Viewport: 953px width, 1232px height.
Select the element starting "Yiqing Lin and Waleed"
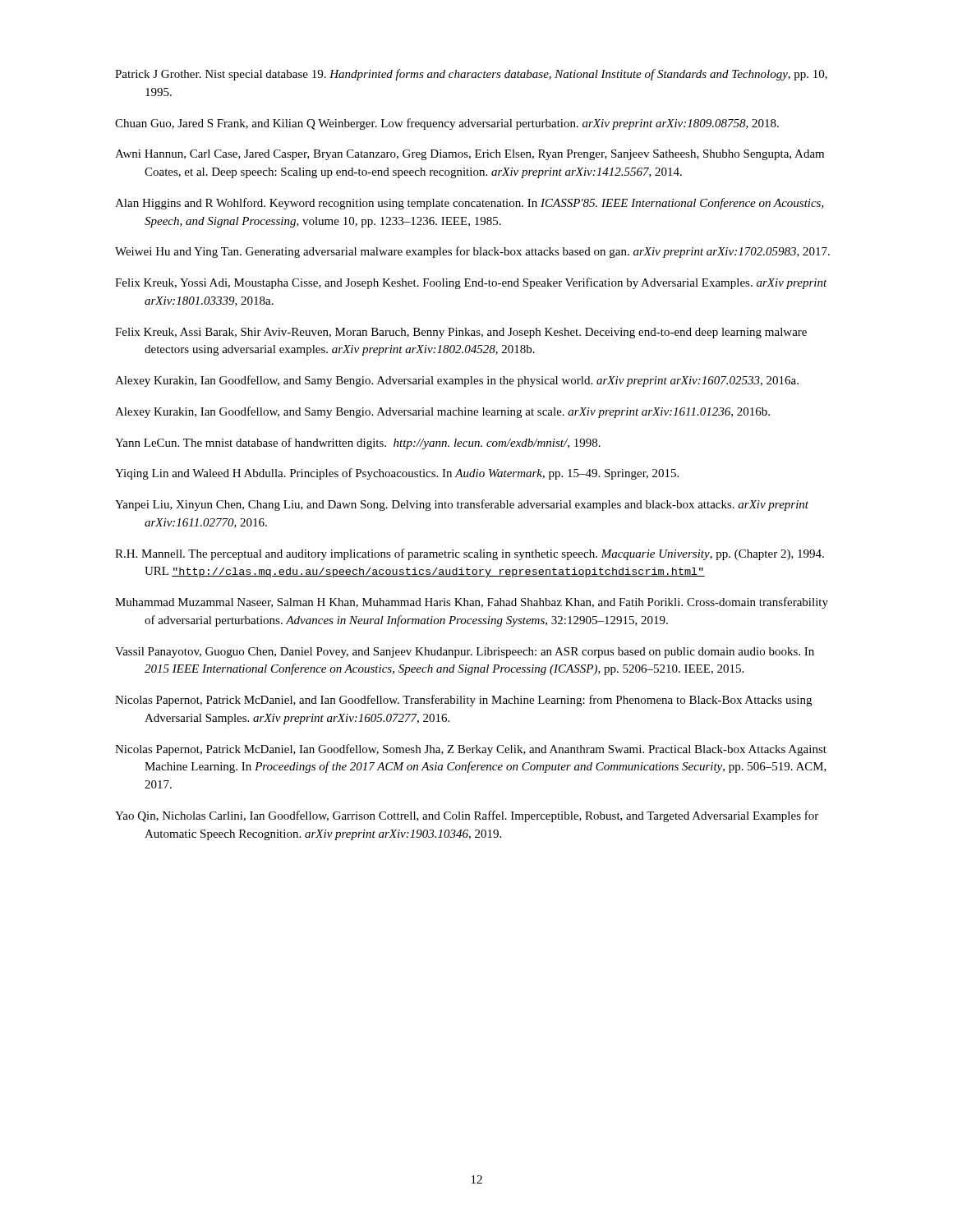[397, 473]
